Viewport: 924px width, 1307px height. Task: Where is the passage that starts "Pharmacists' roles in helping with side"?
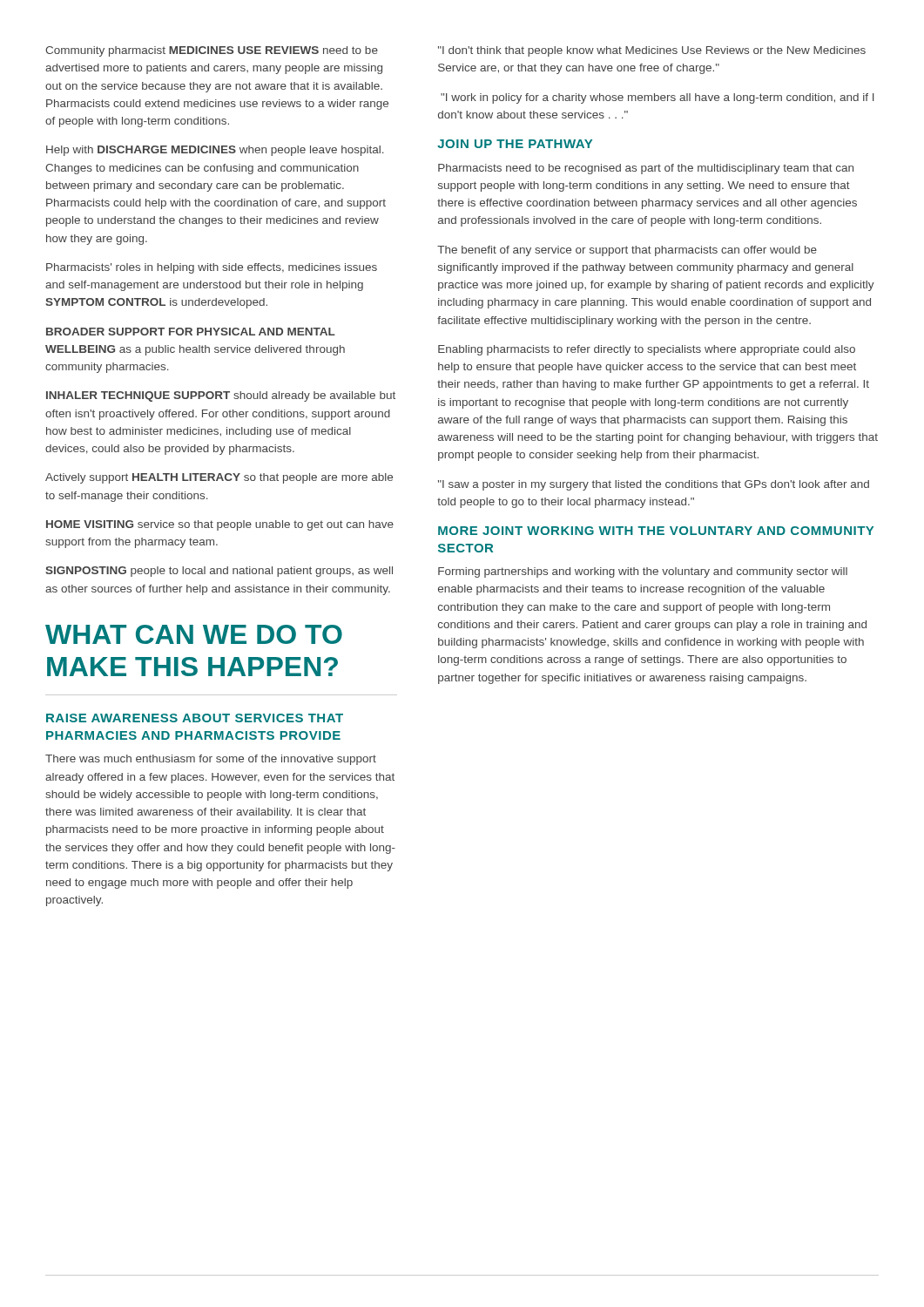[x=221, y=285]
